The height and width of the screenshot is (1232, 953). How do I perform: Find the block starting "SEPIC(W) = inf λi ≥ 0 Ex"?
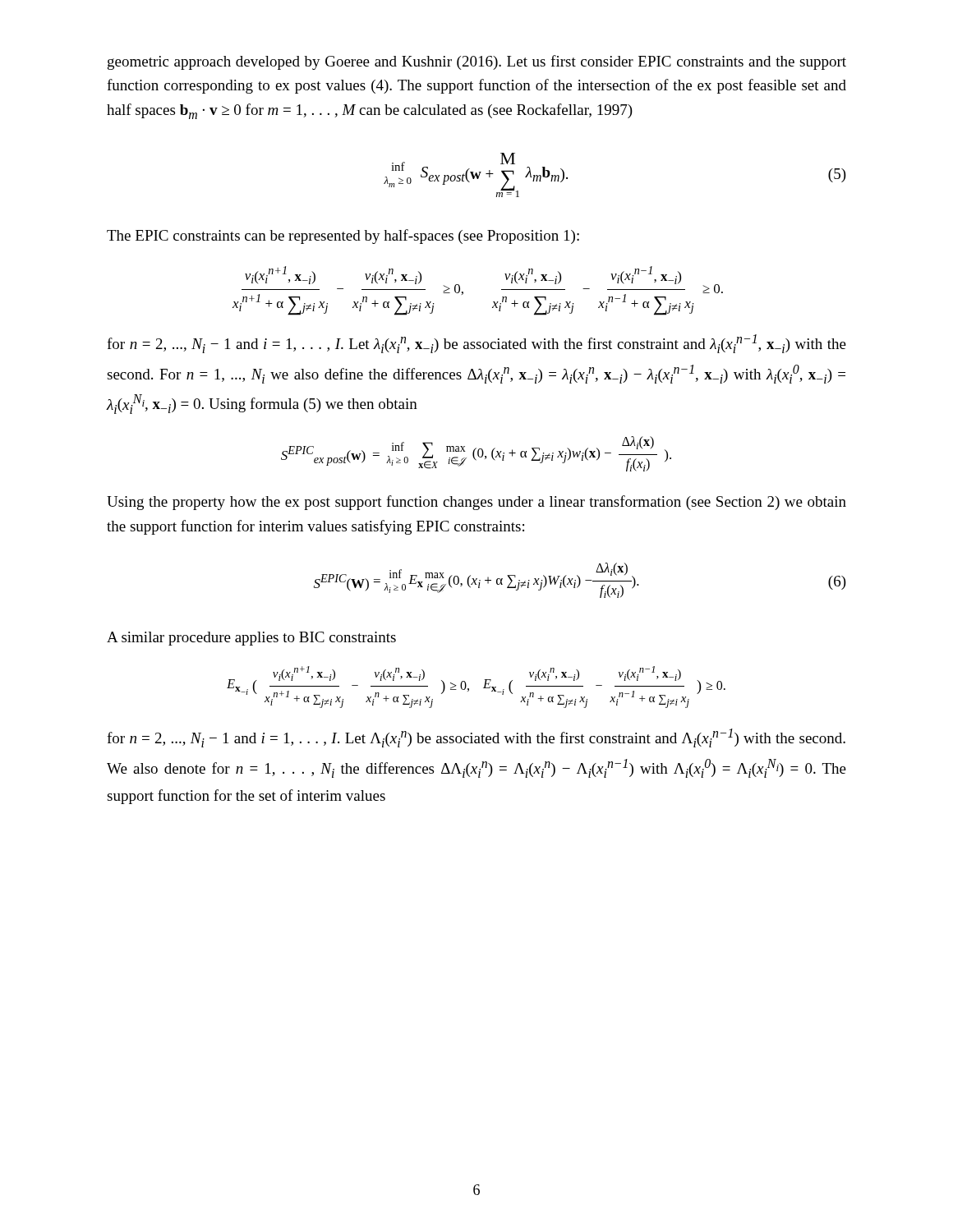pos(476,581)
